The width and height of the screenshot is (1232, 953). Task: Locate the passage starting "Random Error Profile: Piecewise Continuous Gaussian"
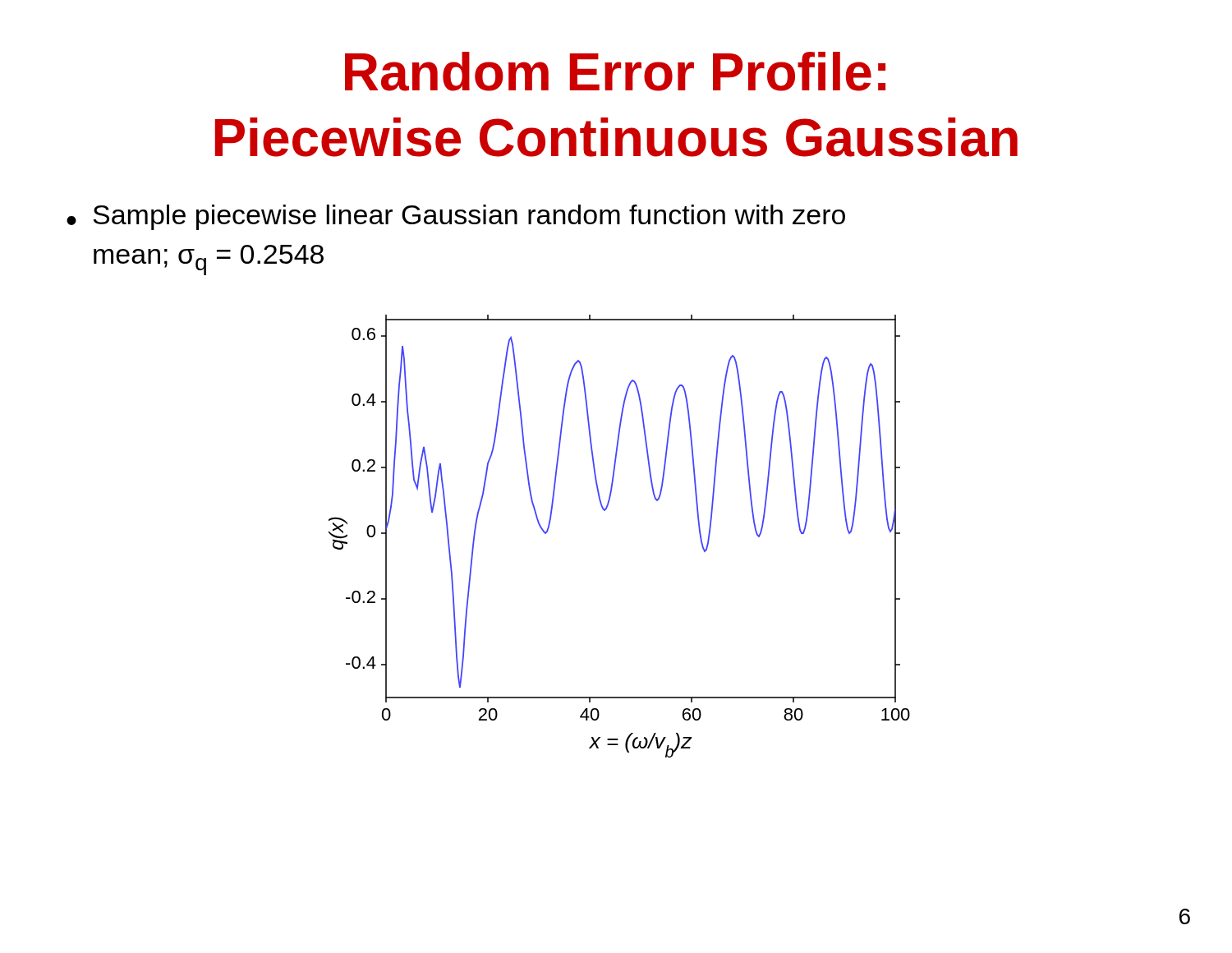pyautogui.click(x=616, y=105)
